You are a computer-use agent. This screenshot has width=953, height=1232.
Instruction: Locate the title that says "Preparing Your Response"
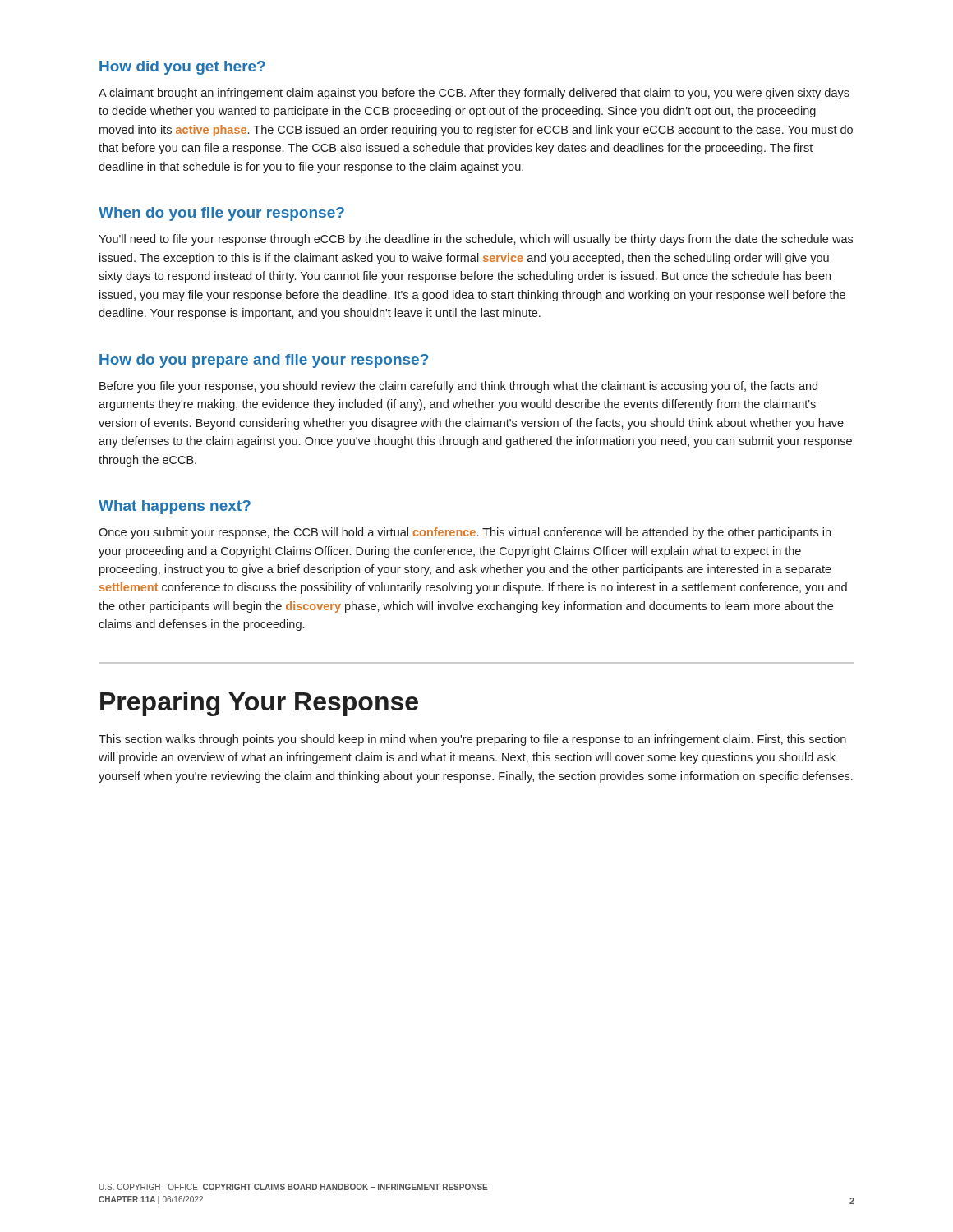coord(259,701)
